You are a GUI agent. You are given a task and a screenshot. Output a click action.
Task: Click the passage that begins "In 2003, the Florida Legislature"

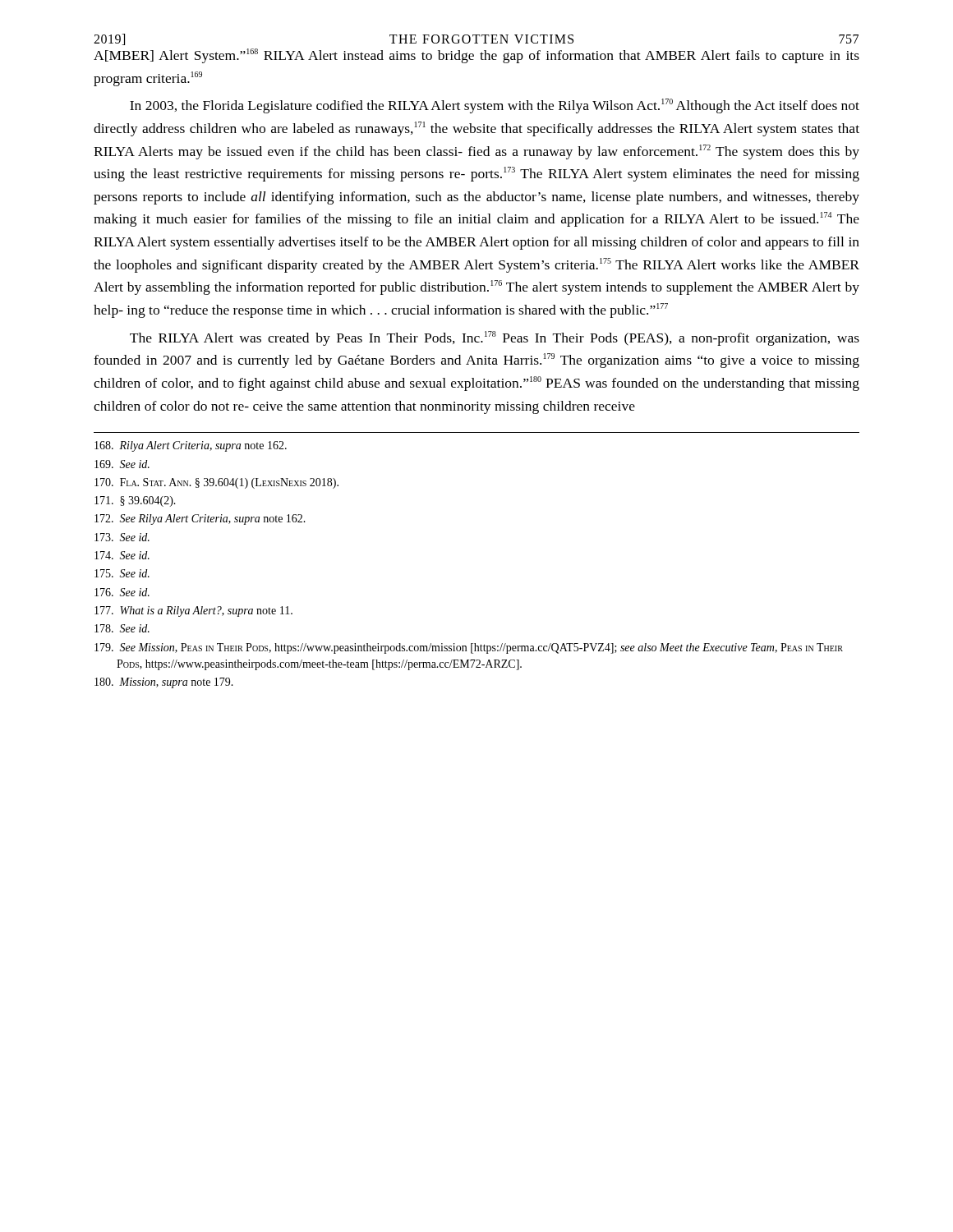(x=476, y=208)
